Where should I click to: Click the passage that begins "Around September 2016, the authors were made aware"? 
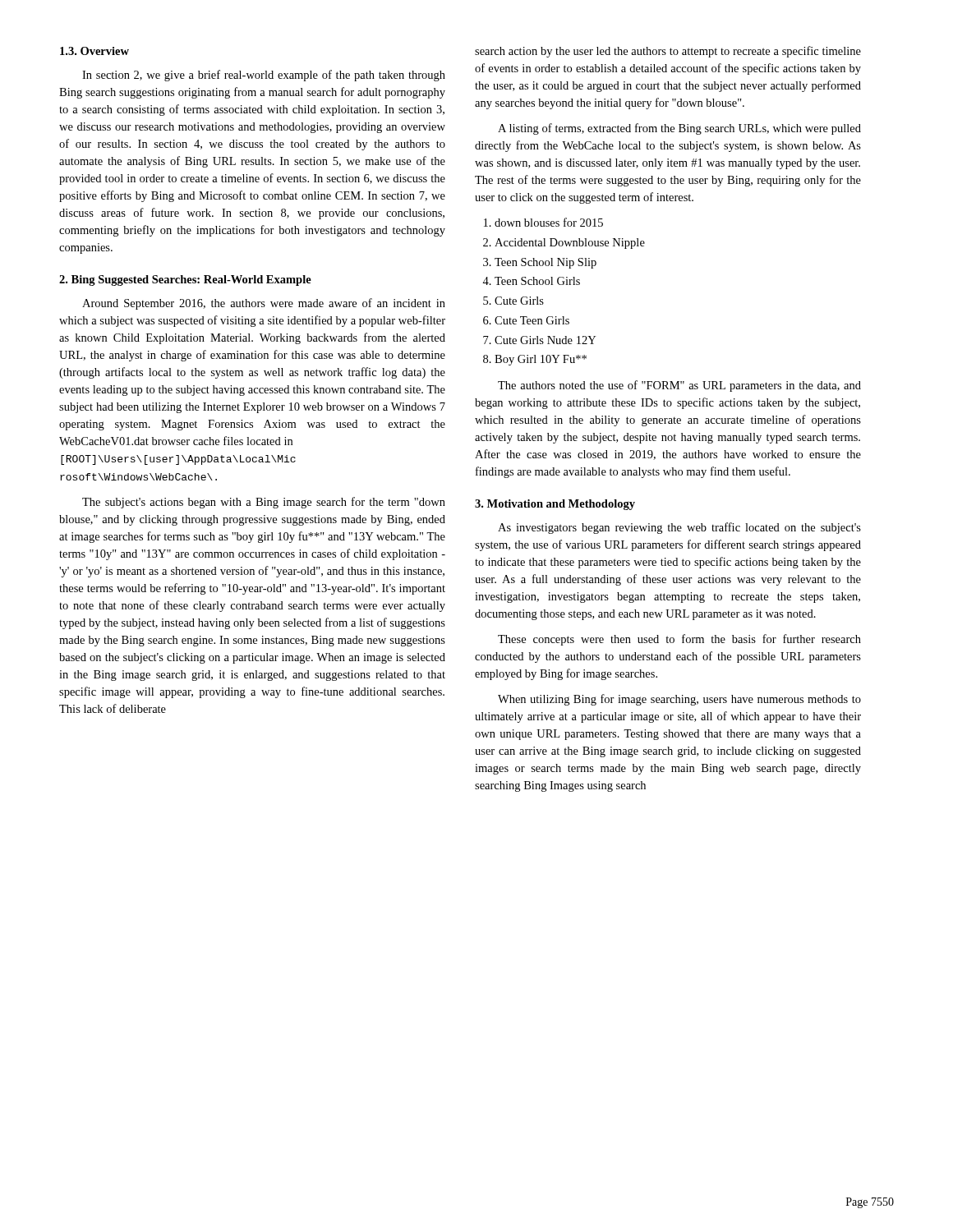click(252, 390)
